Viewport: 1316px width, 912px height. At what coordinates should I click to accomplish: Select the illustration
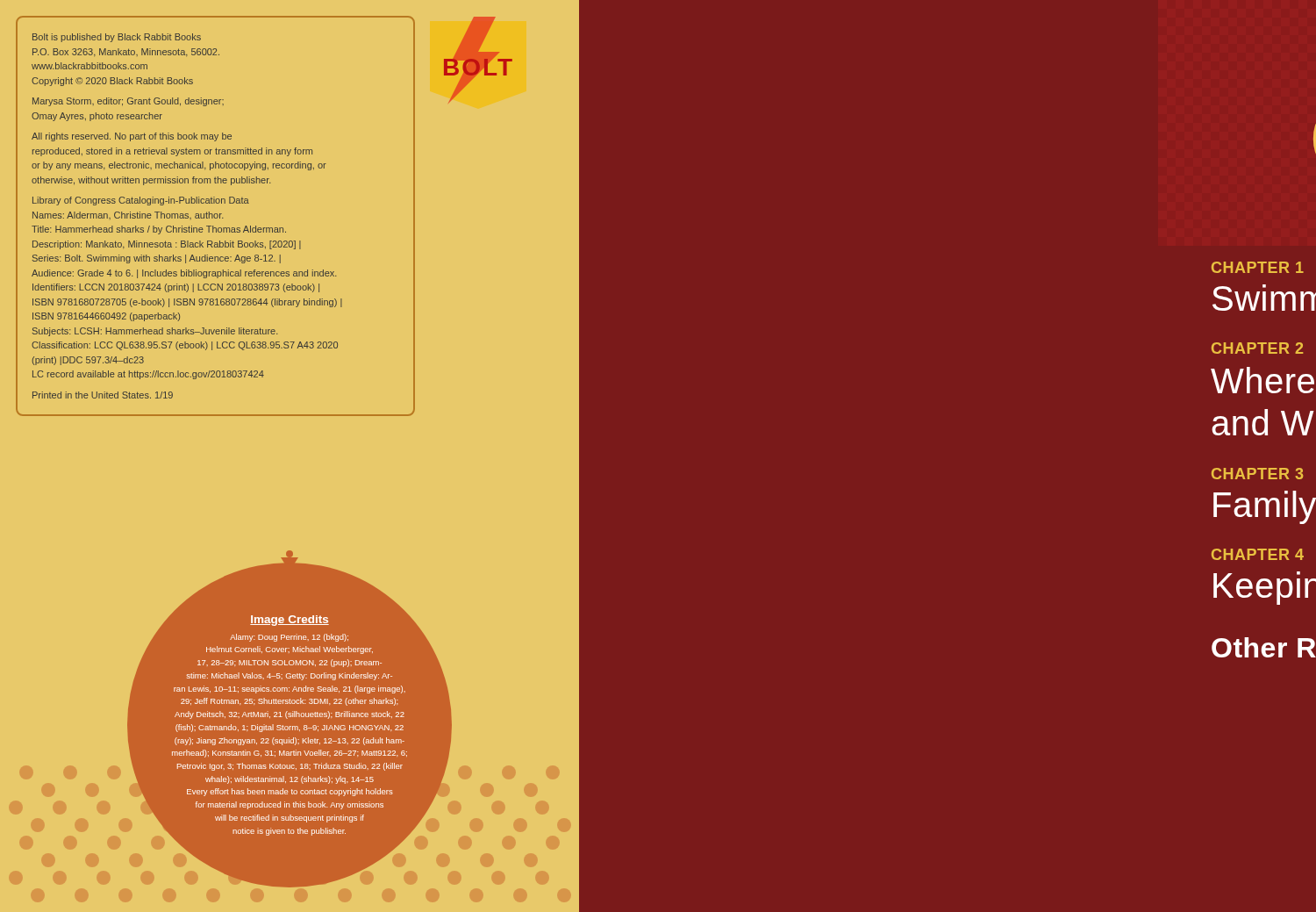click(x=1237, y=123)
